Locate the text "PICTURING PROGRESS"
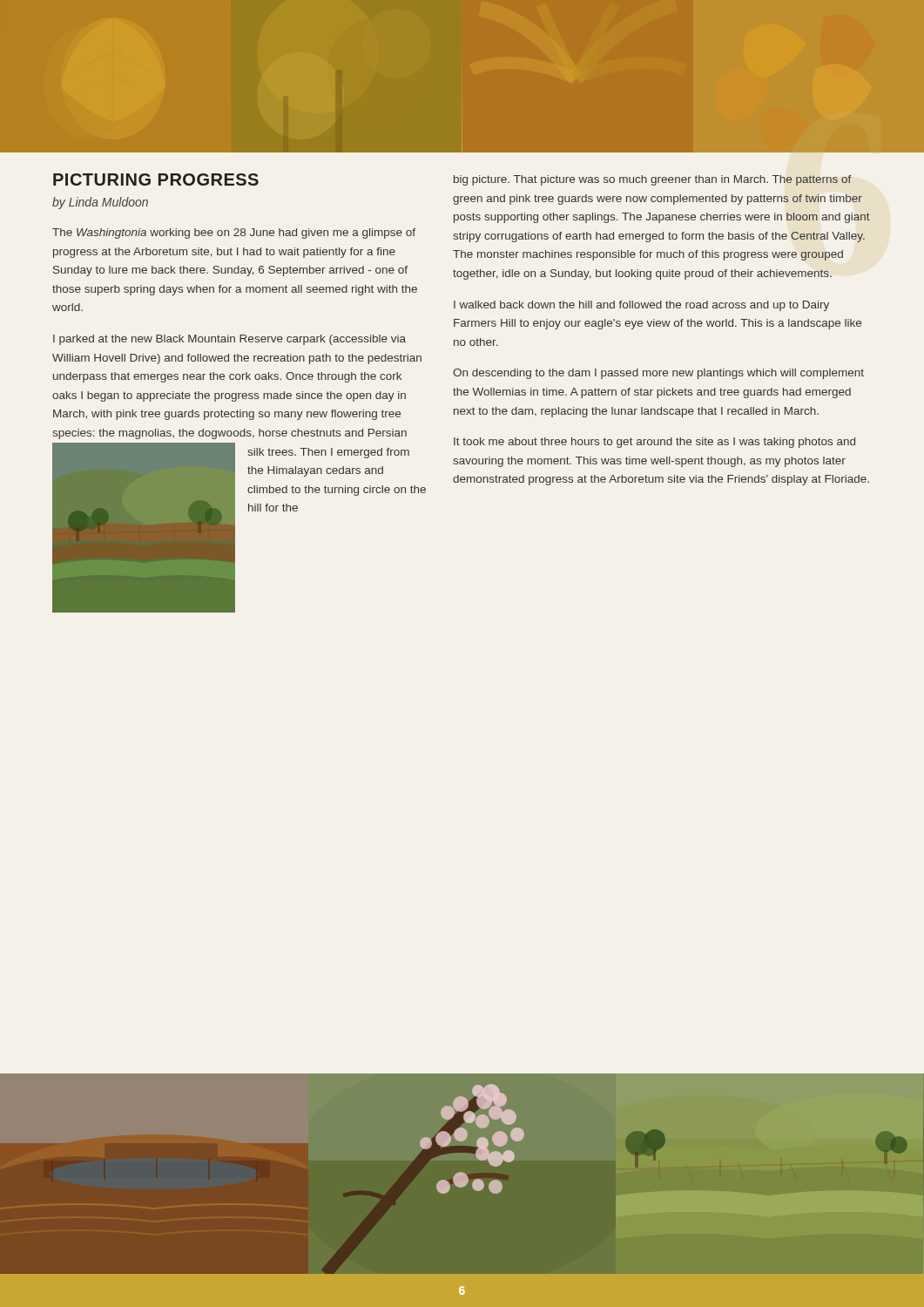 pos(156,180)
